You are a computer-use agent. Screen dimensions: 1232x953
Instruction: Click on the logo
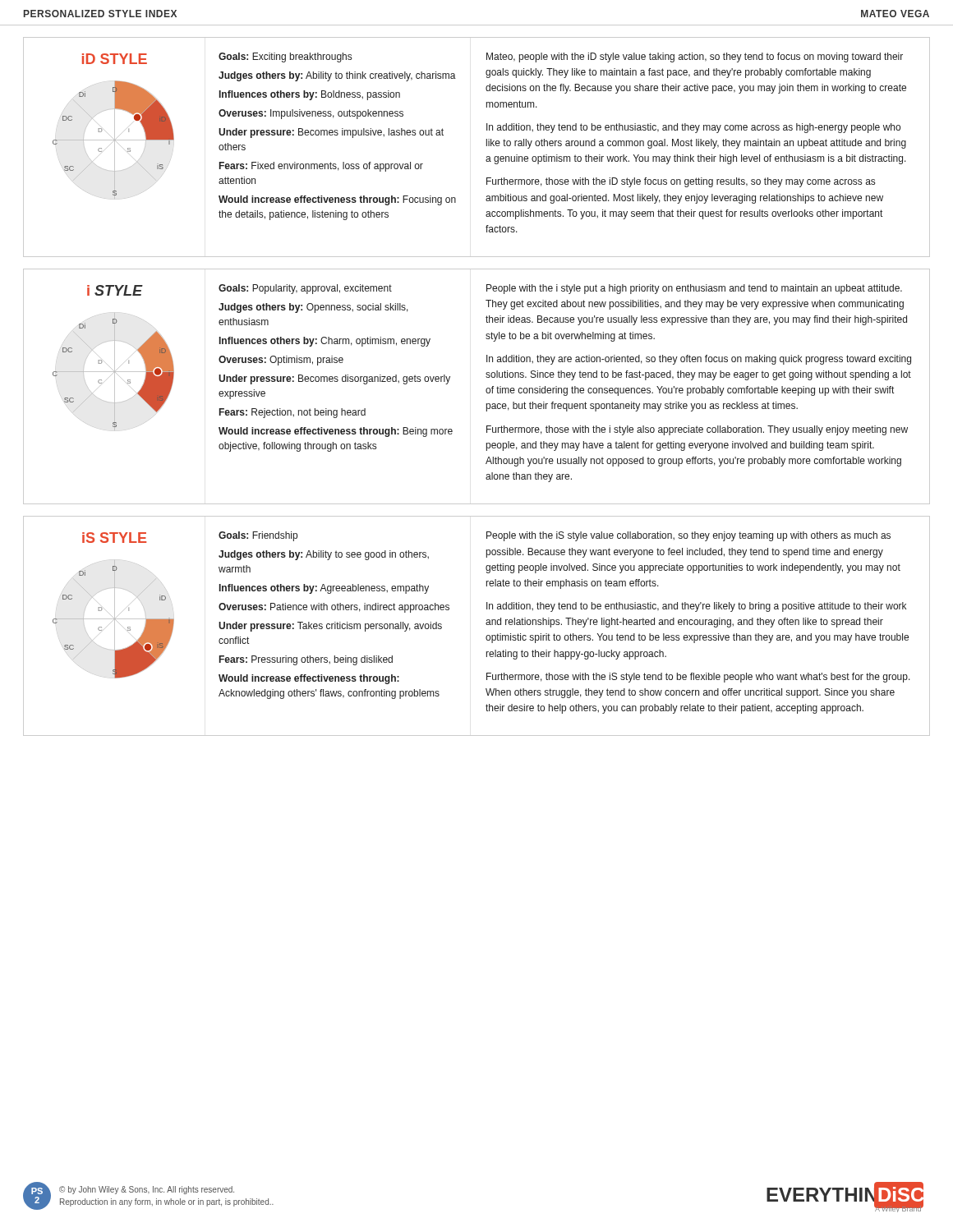click(x=848, y=1195)
